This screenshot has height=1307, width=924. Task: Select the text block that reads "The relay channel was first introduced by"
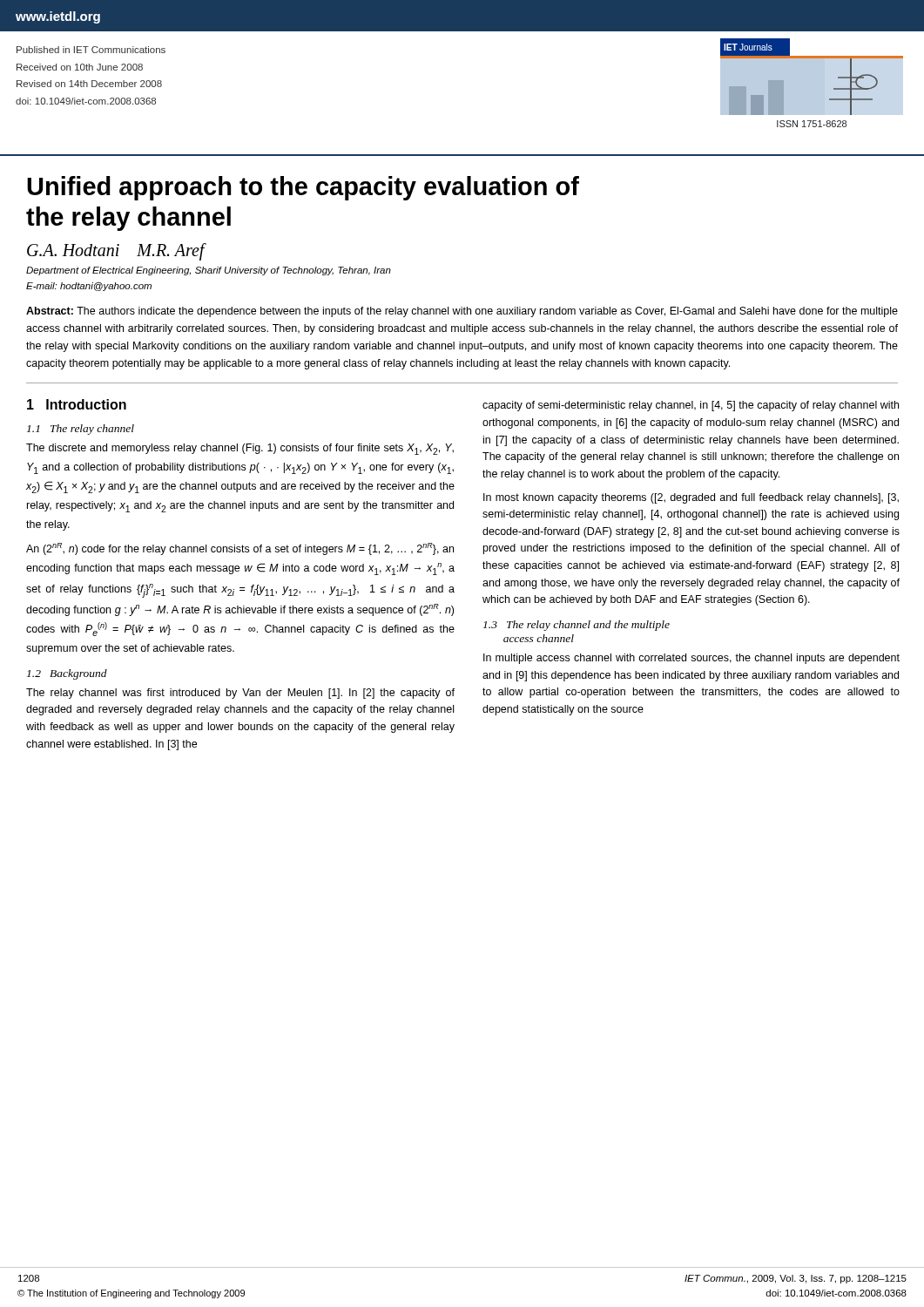240,718
